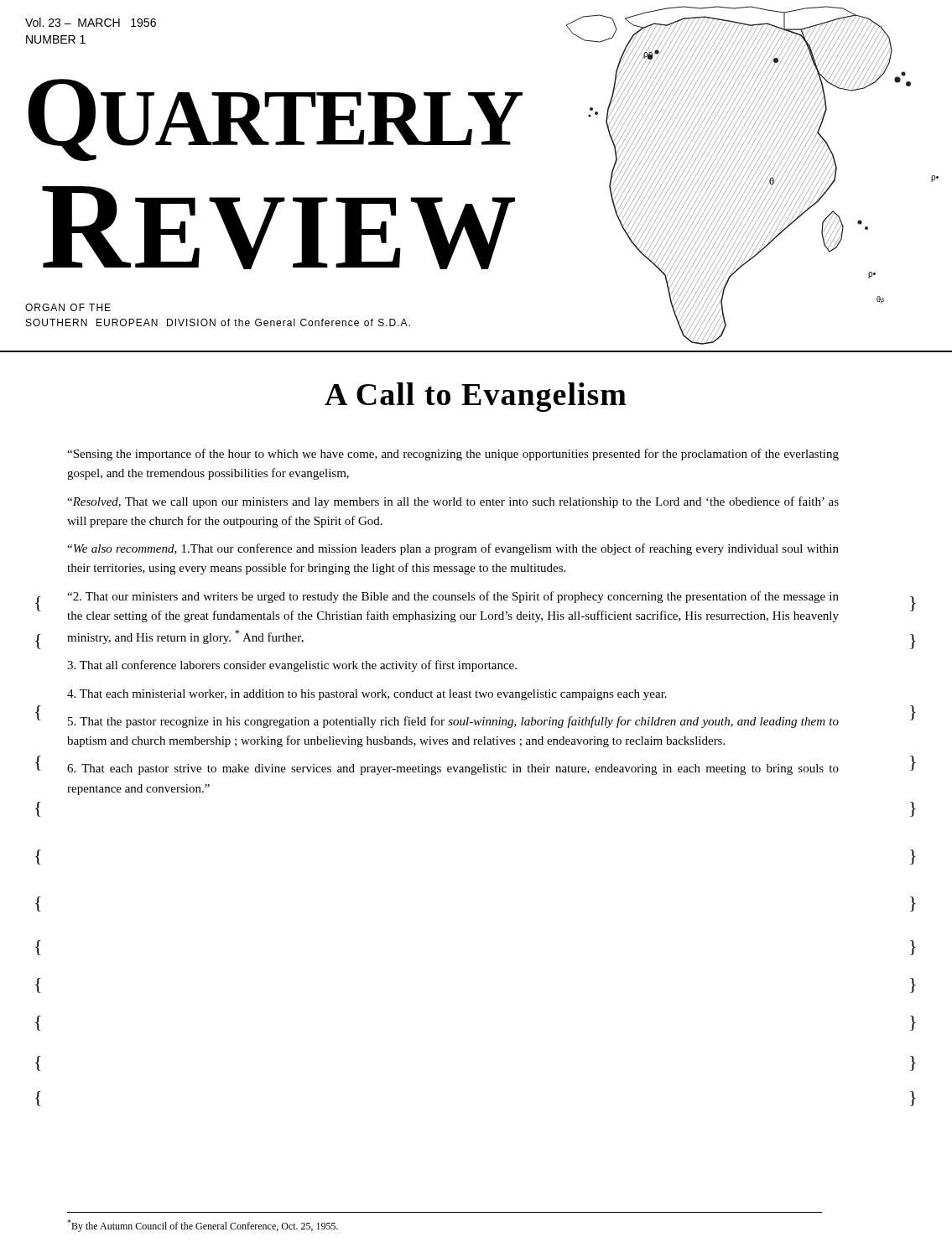Locate the text block that reads "That the pastor recognize in his congregation"

[x=453, y=731]
